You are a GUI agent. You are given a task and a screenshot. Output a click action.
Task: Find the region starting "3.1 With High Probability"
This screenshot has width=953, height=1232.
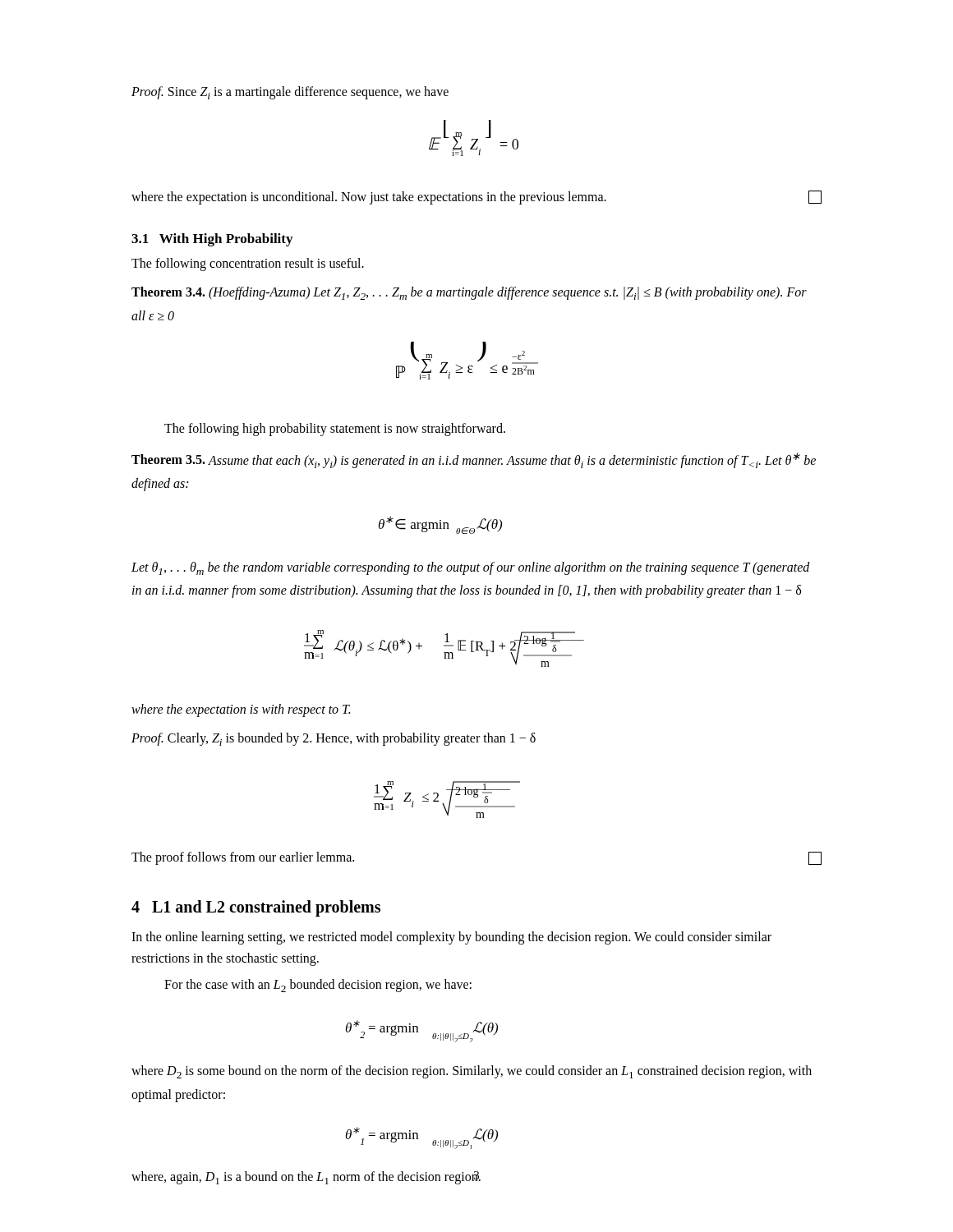coord(212,238)
